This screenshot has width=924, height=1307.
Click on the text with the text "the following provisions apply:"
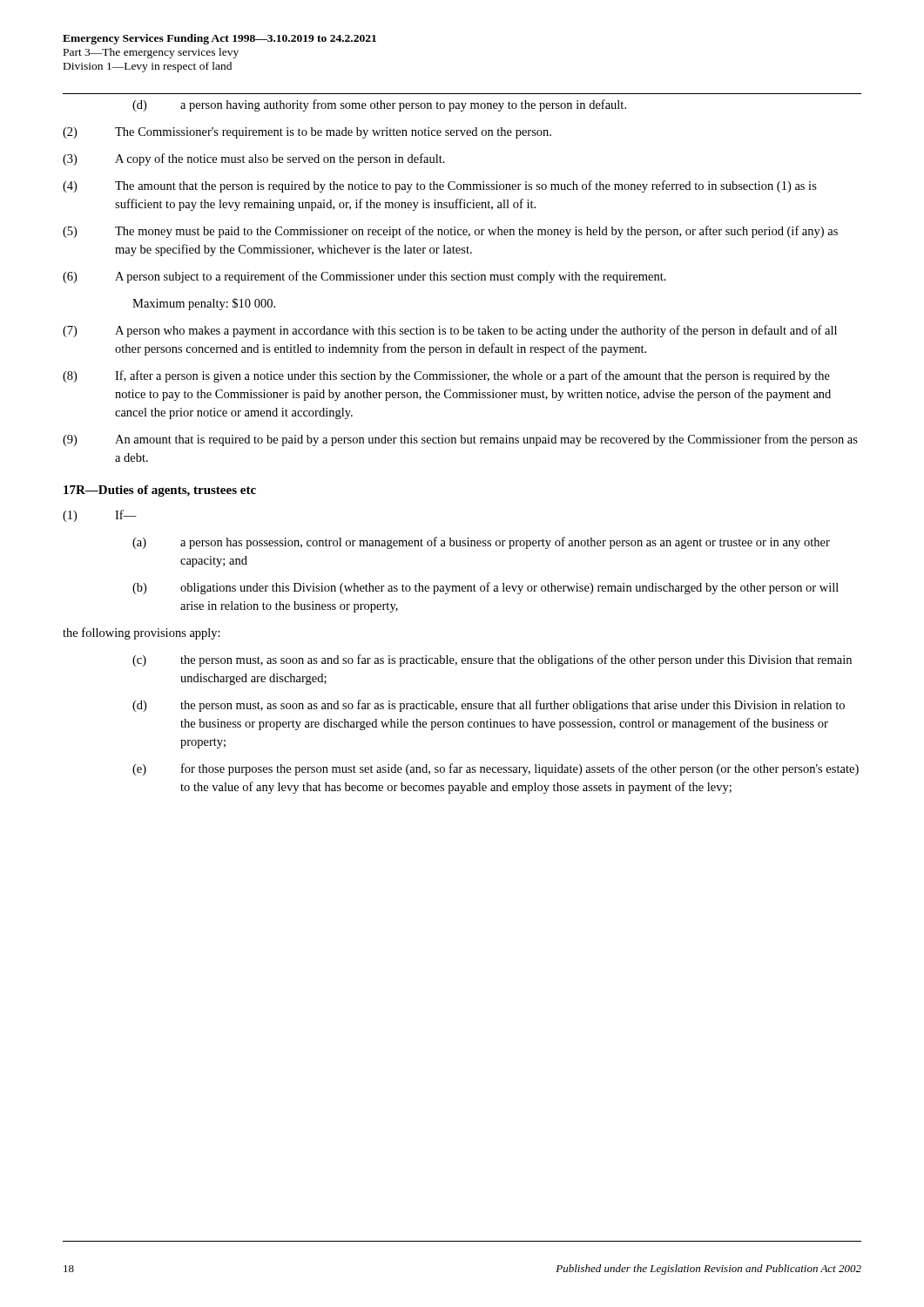click(x=142, y=633)
